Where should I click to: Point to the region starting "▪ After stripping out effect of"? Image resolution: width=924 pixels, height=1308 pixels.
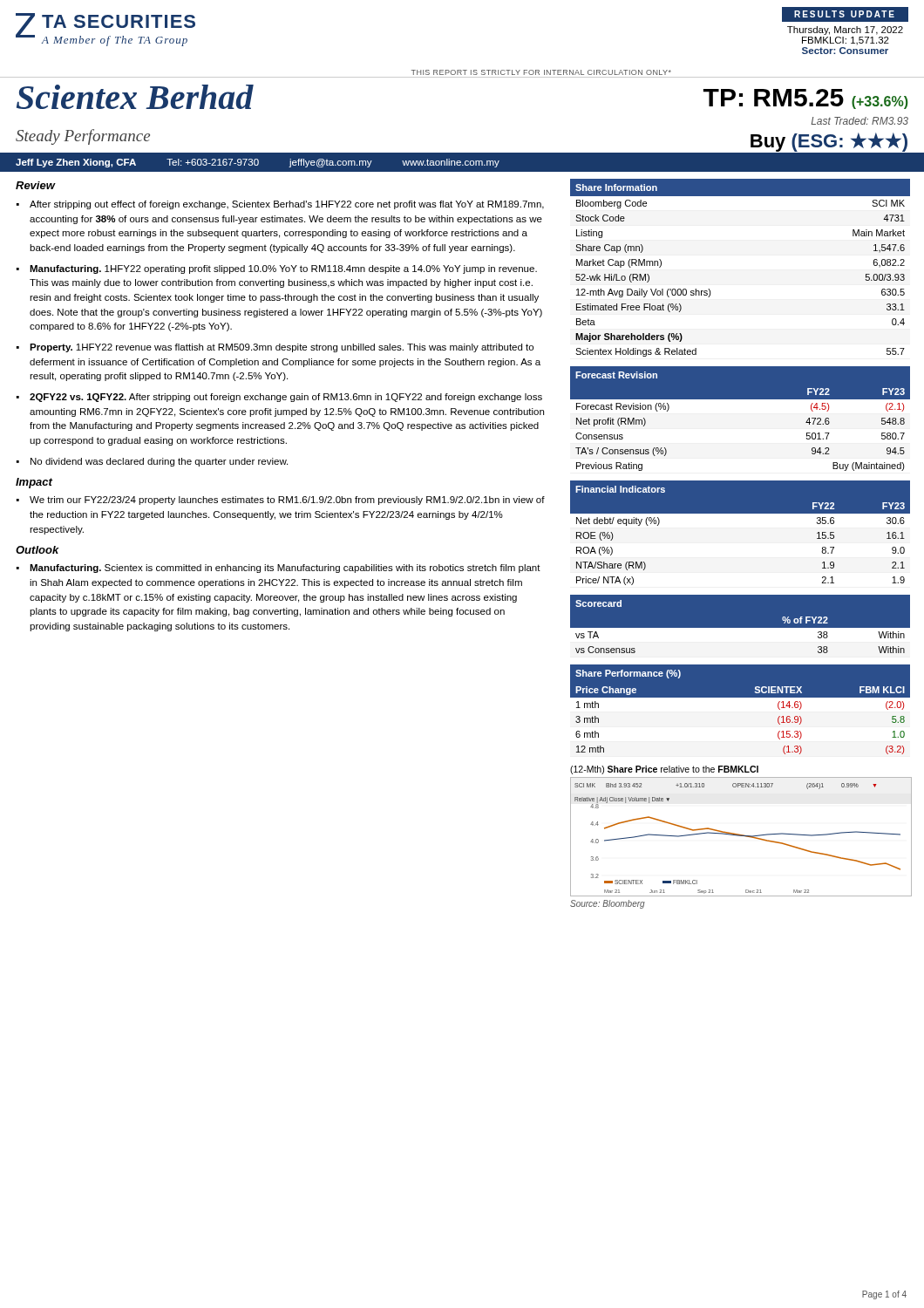[280, 225]
